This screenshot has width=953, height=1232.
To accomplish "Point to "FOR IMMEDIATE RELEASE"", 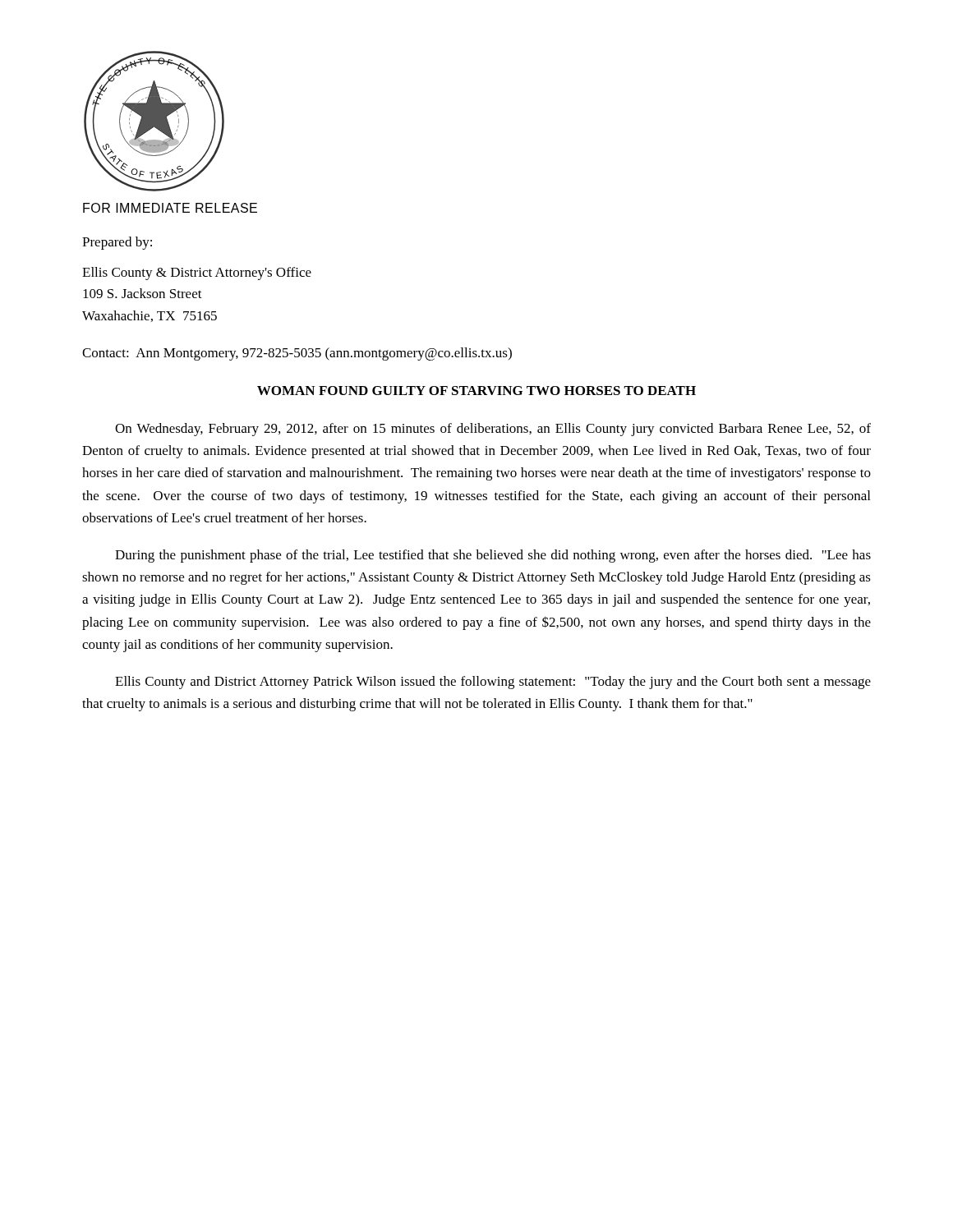I will (170, 208).
